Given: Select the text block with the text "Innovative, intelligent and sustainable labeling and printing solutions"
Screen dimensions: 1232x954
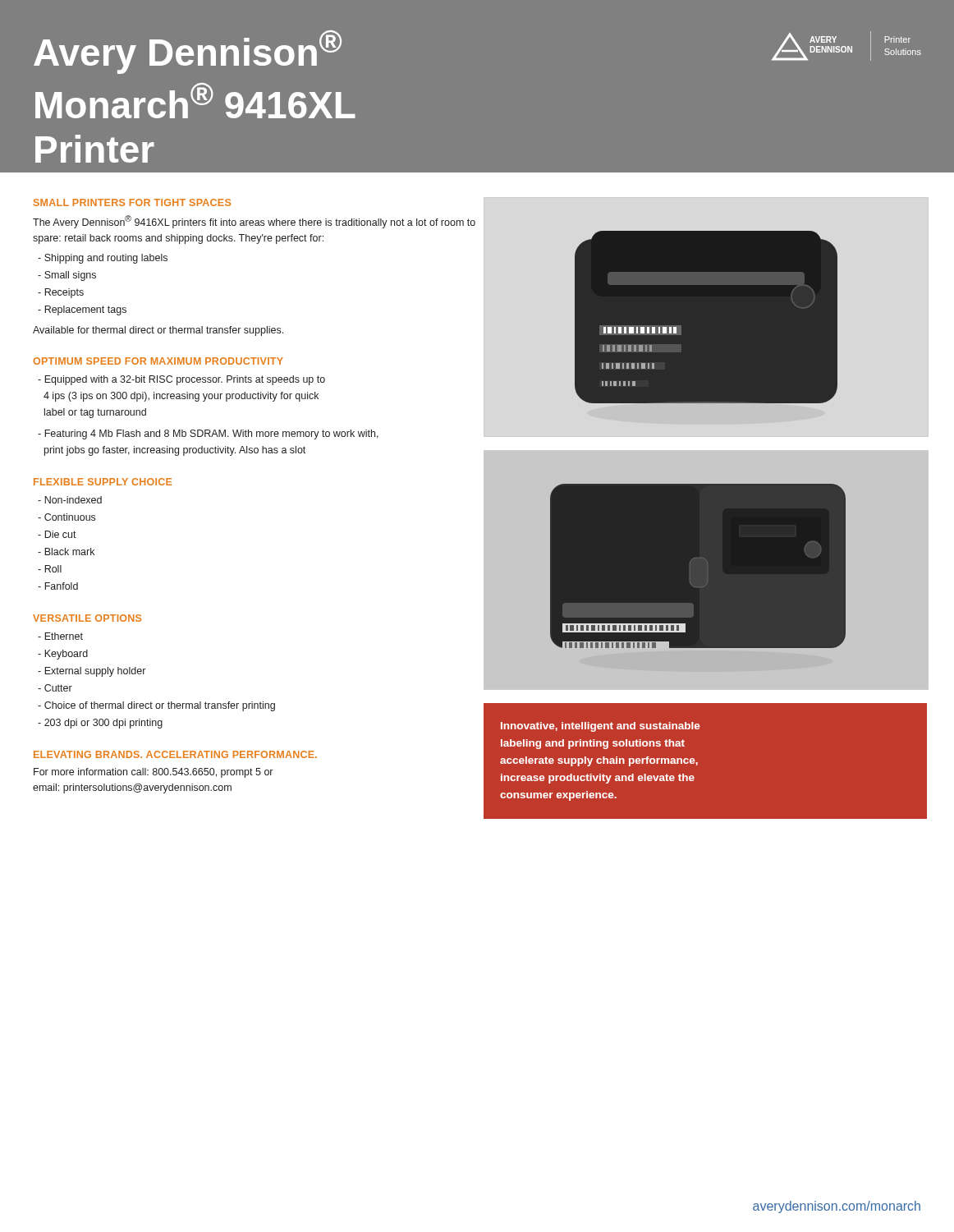Looking at the screenshot, I should pos(600,760).
